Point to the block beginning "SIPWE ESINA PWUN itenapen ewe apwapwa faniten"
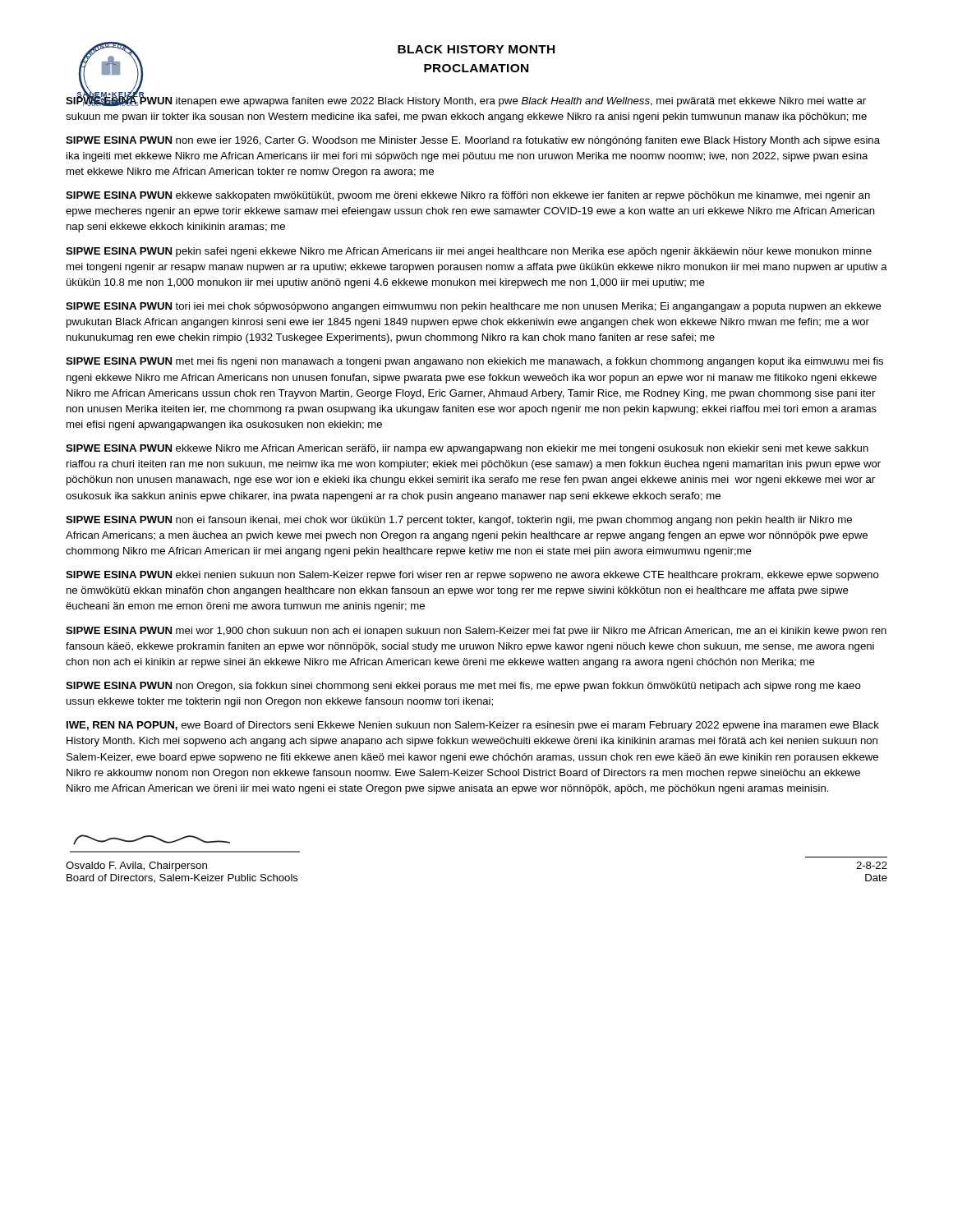The width and height of the screenshot is (953, 1232). click(x=466, y=108)
